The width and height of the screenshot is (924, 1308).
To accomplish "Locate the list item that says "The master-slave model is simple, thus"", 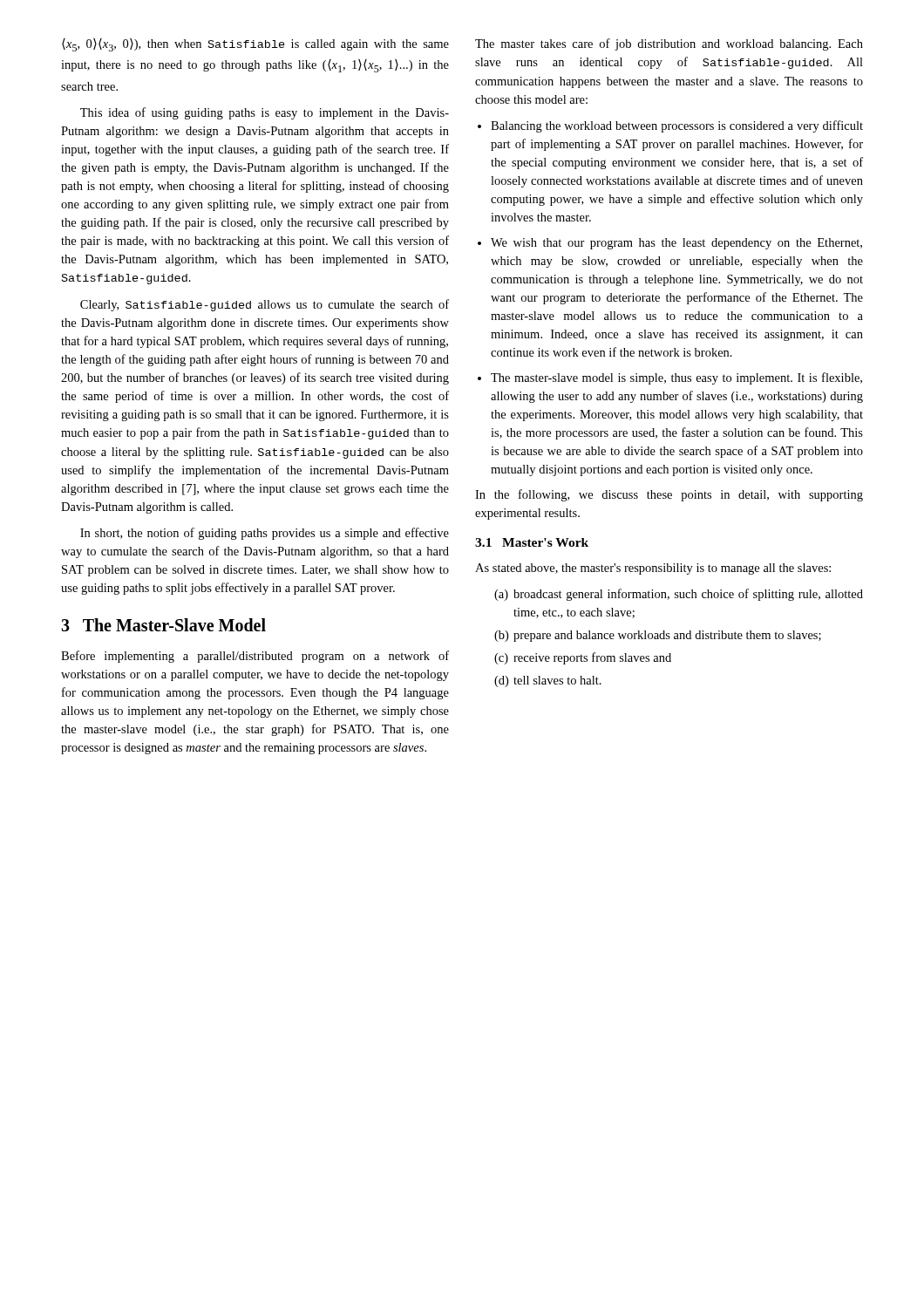I will click(x=669, y=424).
